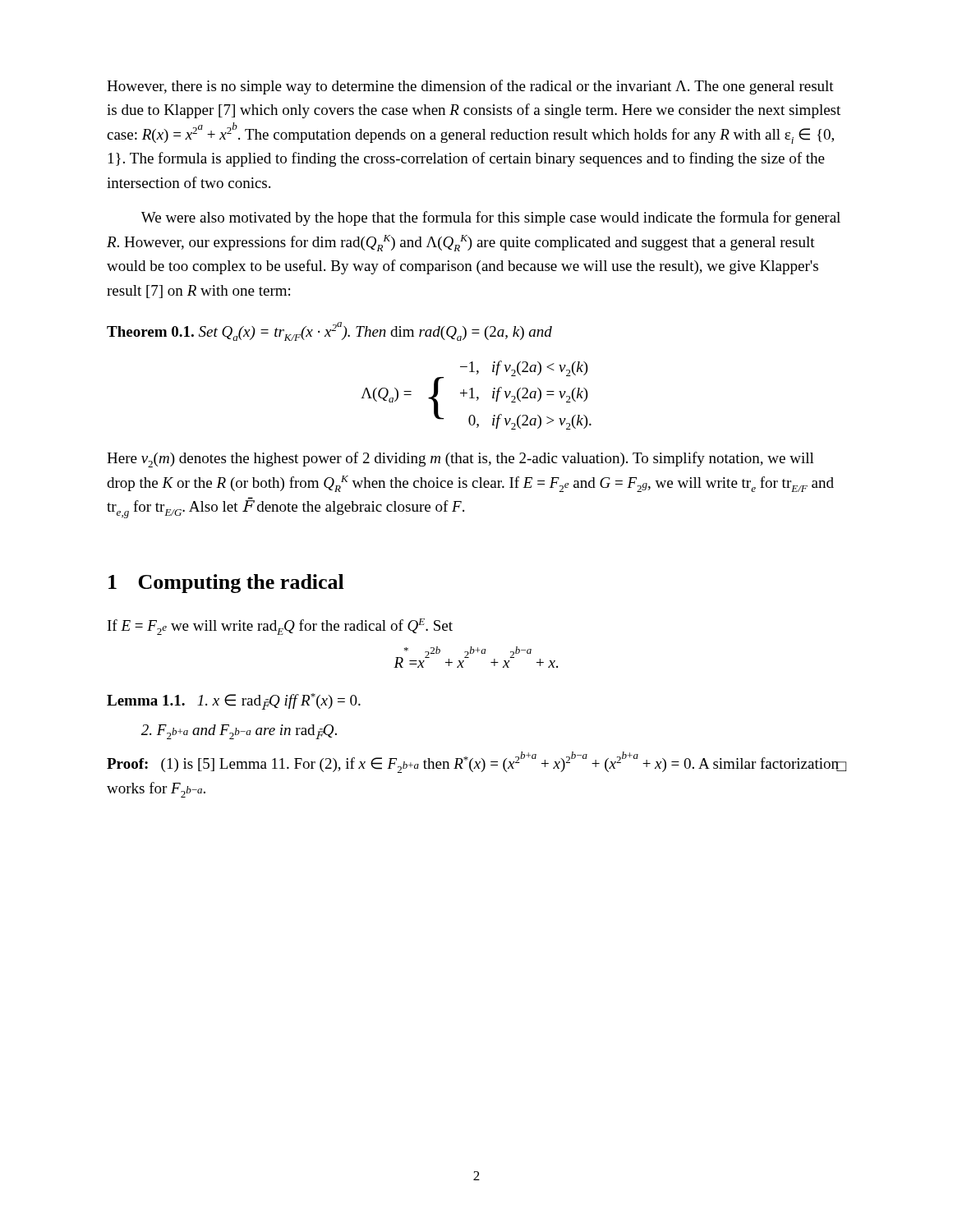Image resolution: width=953 pixels, height=1232 pixels.
Task: Find the block on this page that starts "If E = F2e we will write"
Action: coord(280,627)
